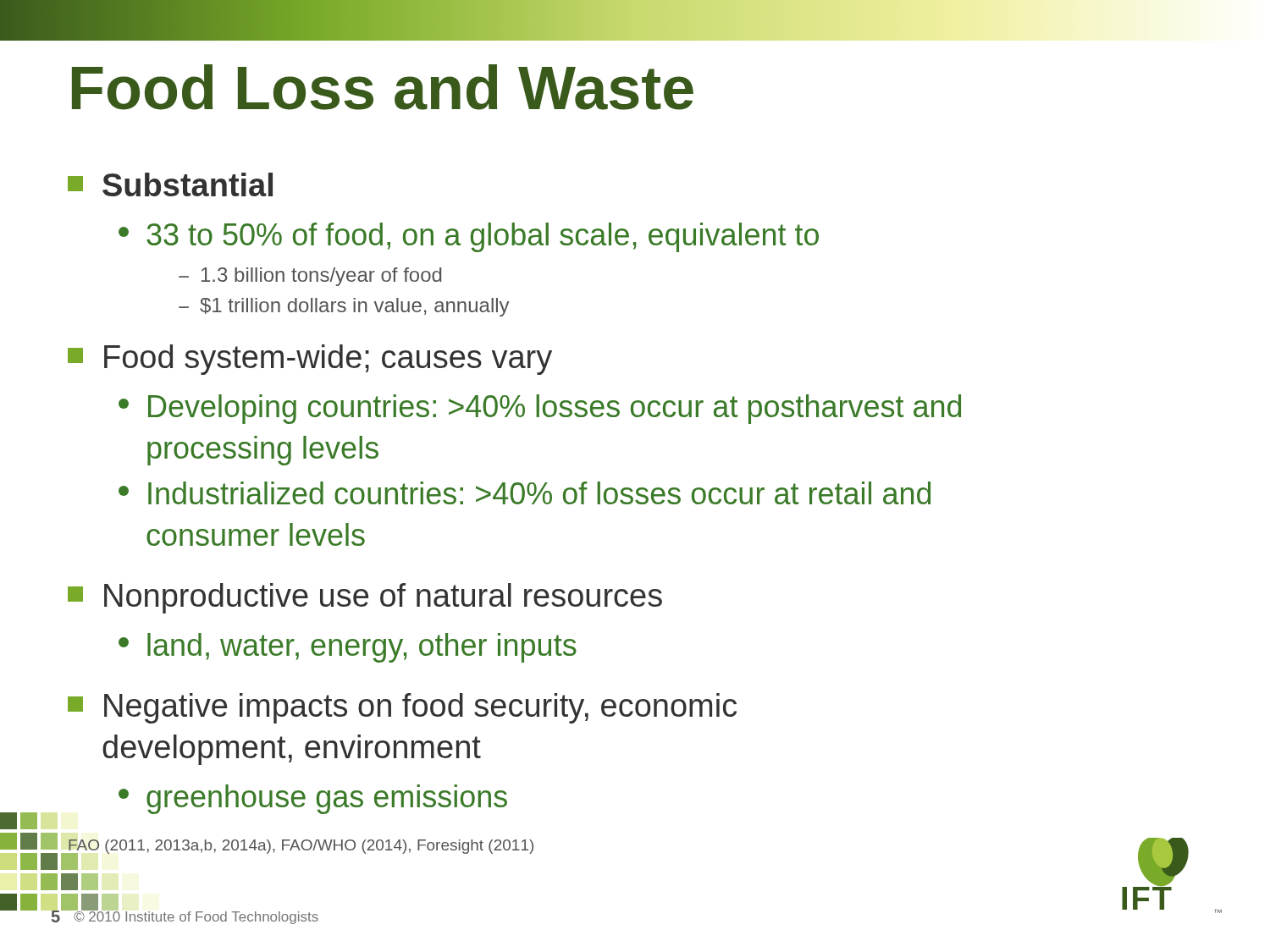Click on the block starting "Negative impacts on food security, economicdevelopment, environment"
Screen dimensions: 952x1270
coord(639,727)
